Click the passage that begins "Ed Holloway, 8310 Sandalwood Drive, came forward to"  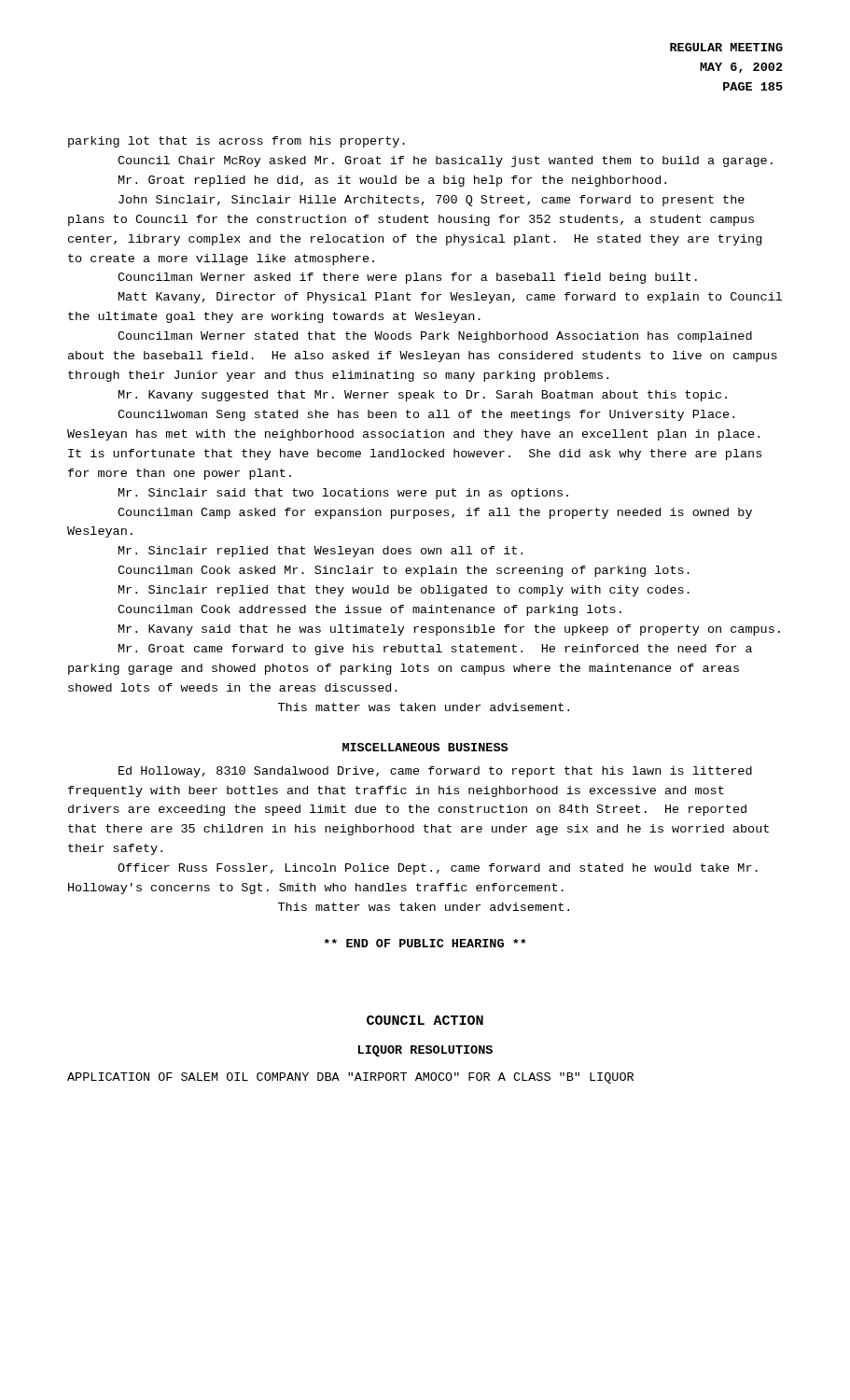click(425, 840)
